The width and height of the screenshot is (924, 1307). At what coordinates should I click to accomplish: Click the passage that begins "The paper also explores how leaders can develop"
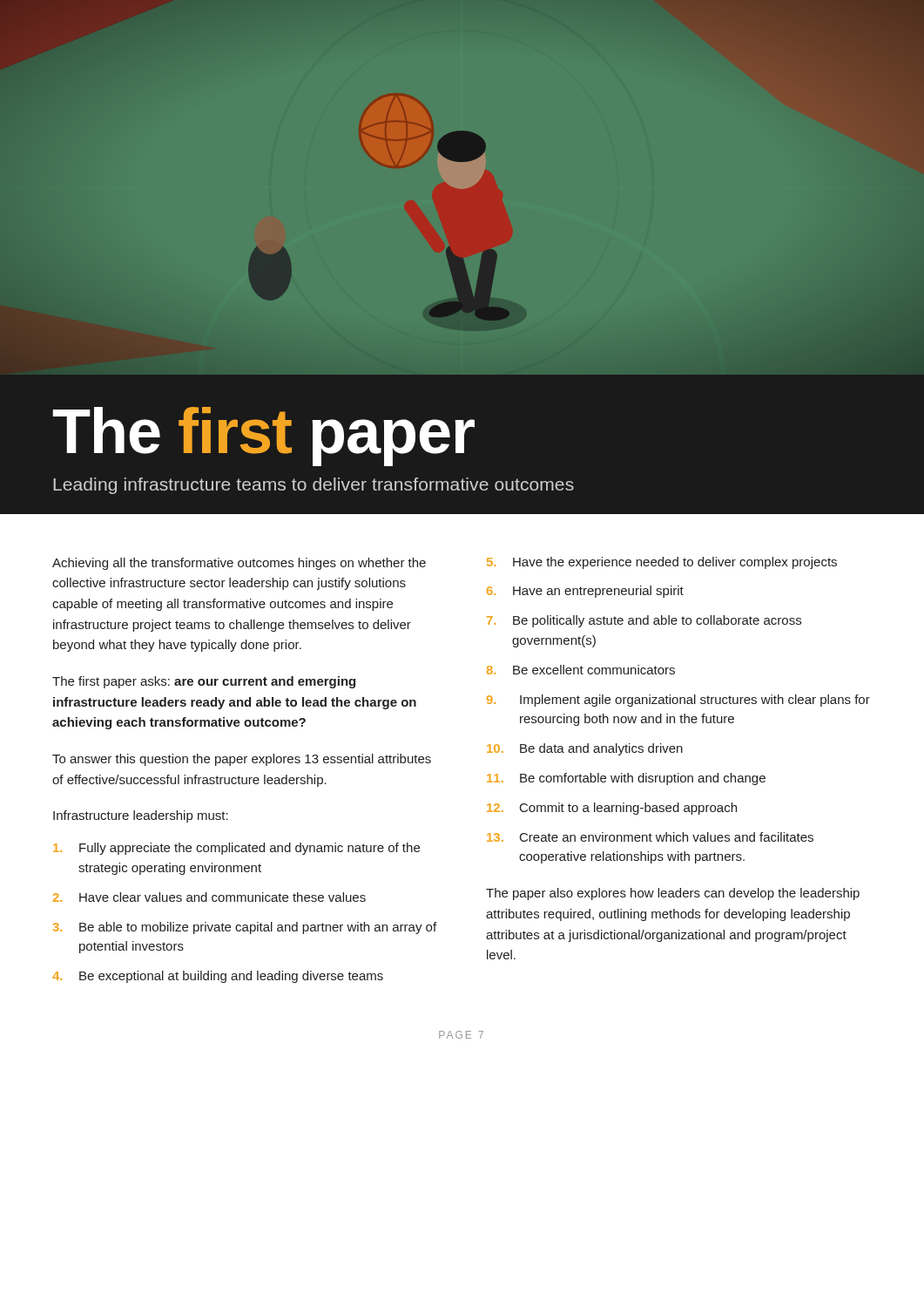(x=673, y=924)
